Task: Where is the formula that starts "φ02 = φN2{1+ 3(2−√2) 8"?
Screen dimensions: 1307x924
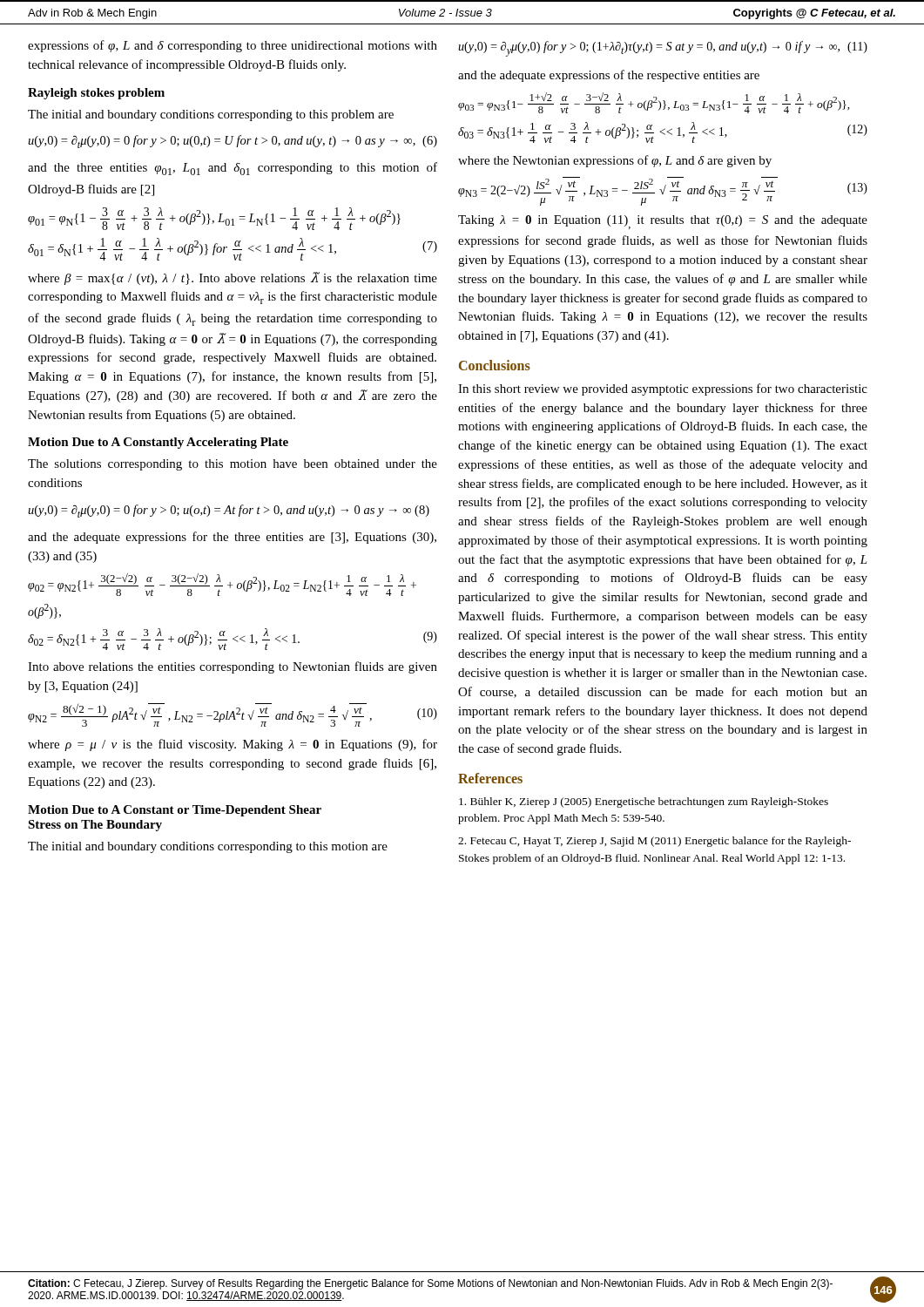Action: [x=222, y=595]
